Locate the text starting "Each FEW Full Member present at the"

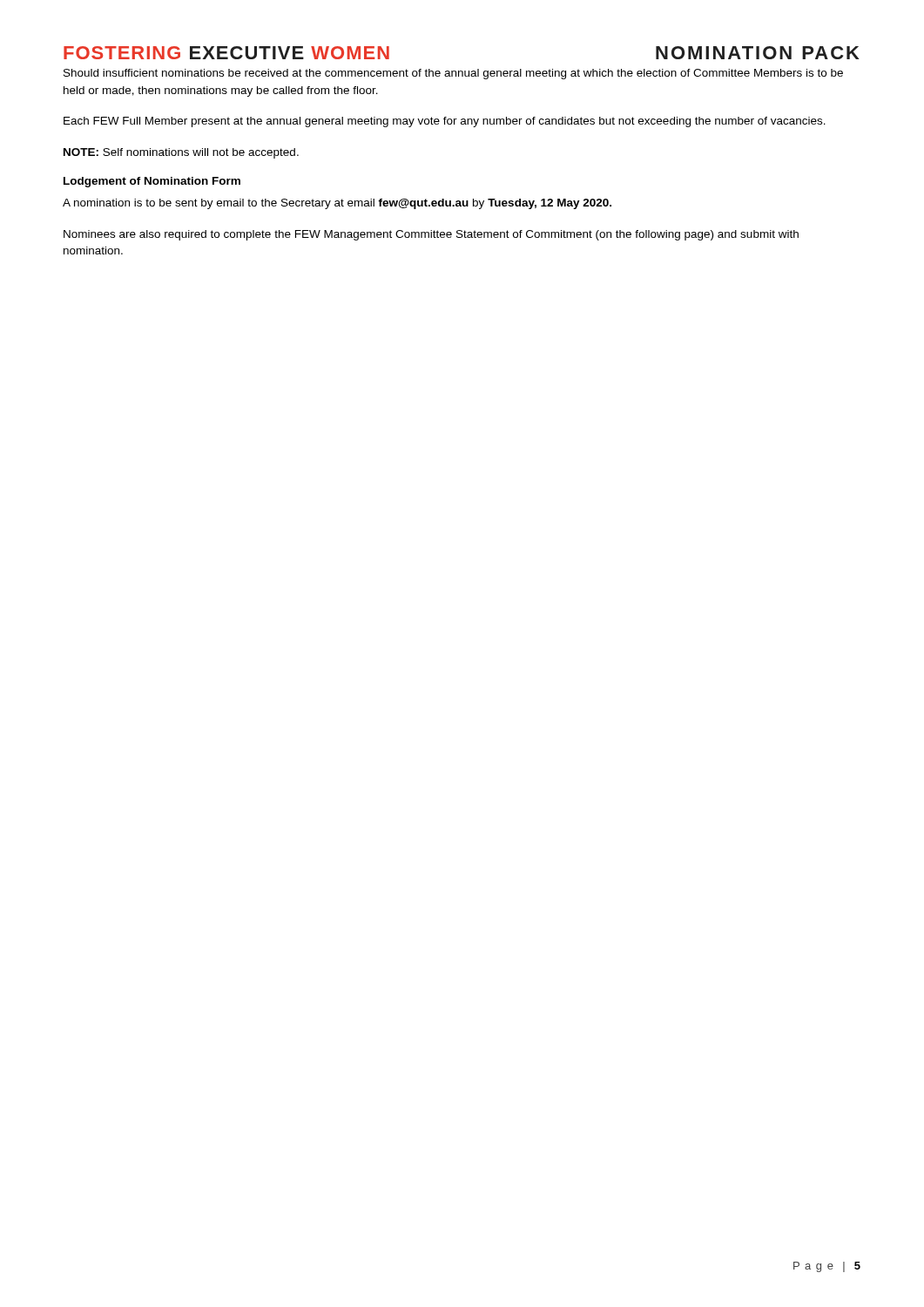point(444,121)
